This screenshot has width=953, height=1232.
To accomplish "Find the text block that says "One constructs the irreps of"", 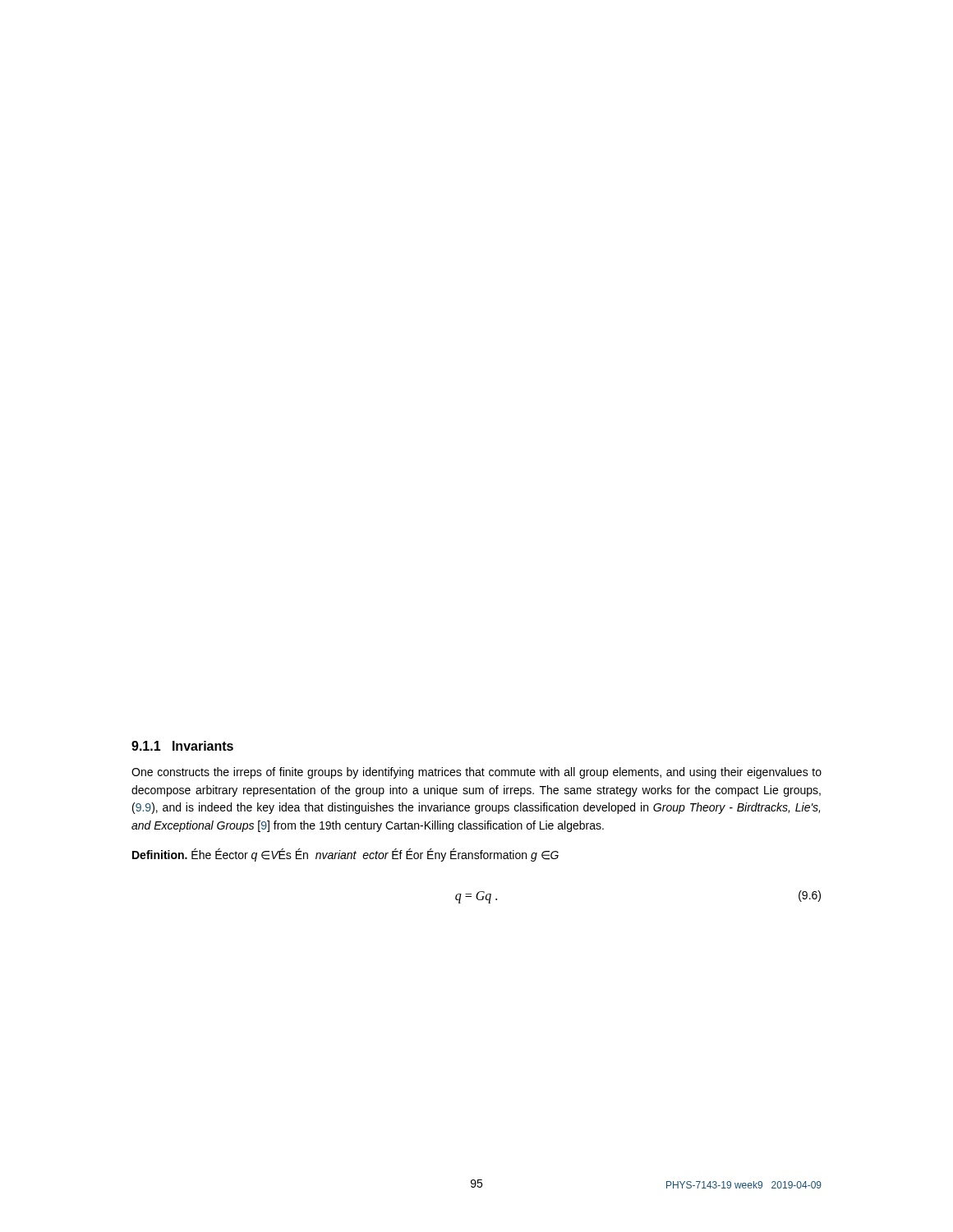I will (476, 799).
